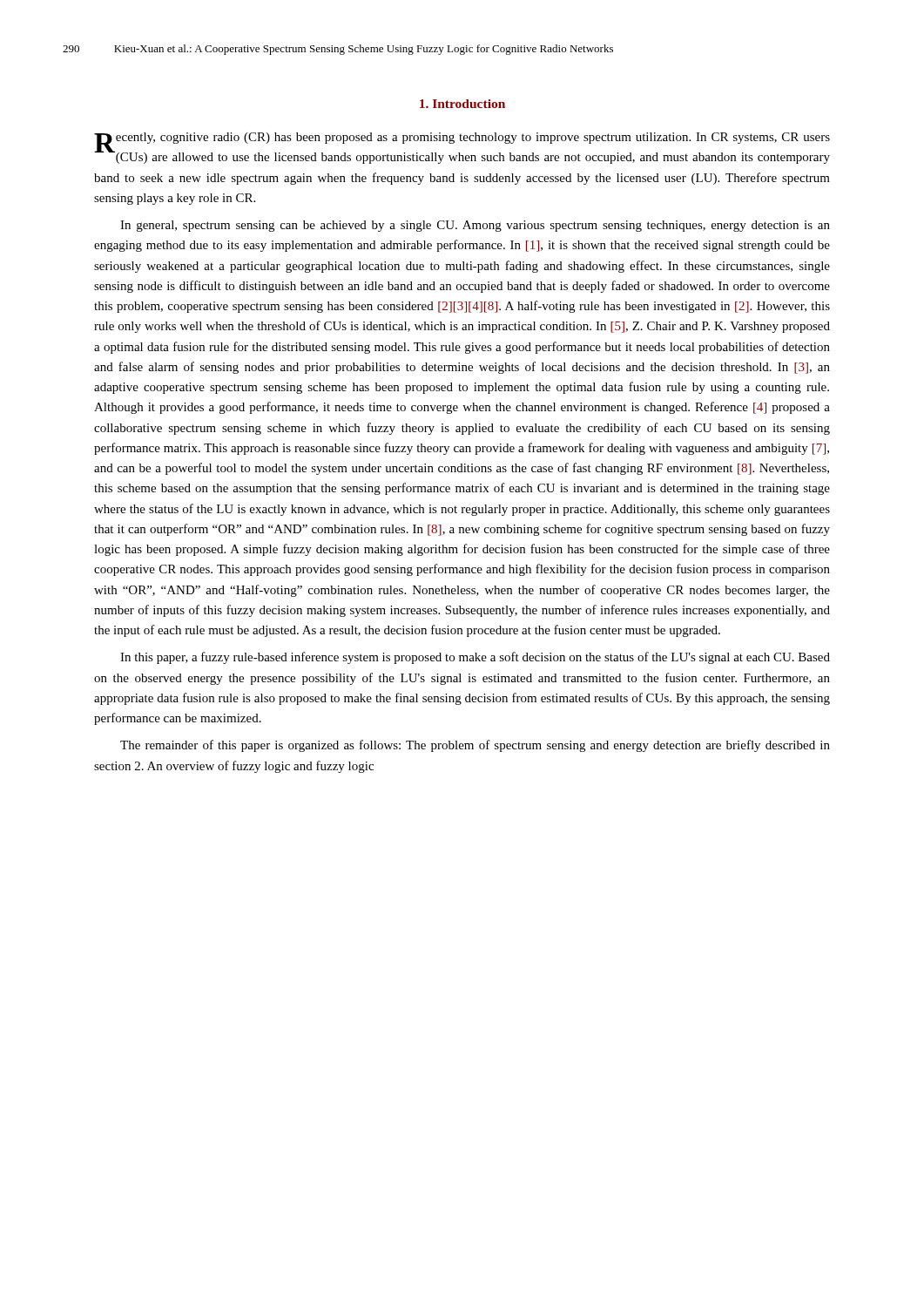Where is the passage that starts "The remainder of this paper is organized"?

click(462, 755)
